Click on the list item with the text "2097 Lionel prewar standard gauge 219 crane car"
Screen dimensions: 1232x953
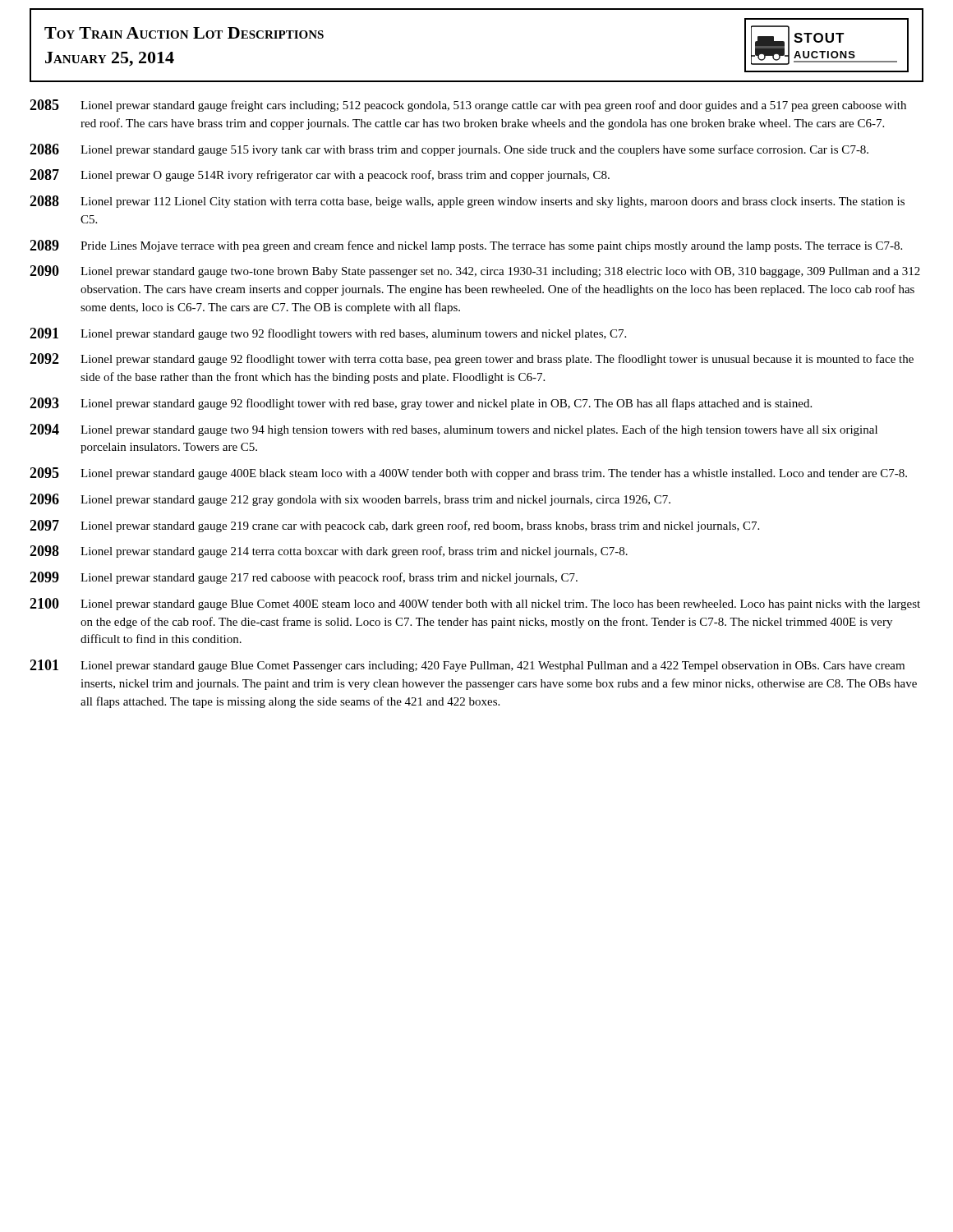click(395, 526)
